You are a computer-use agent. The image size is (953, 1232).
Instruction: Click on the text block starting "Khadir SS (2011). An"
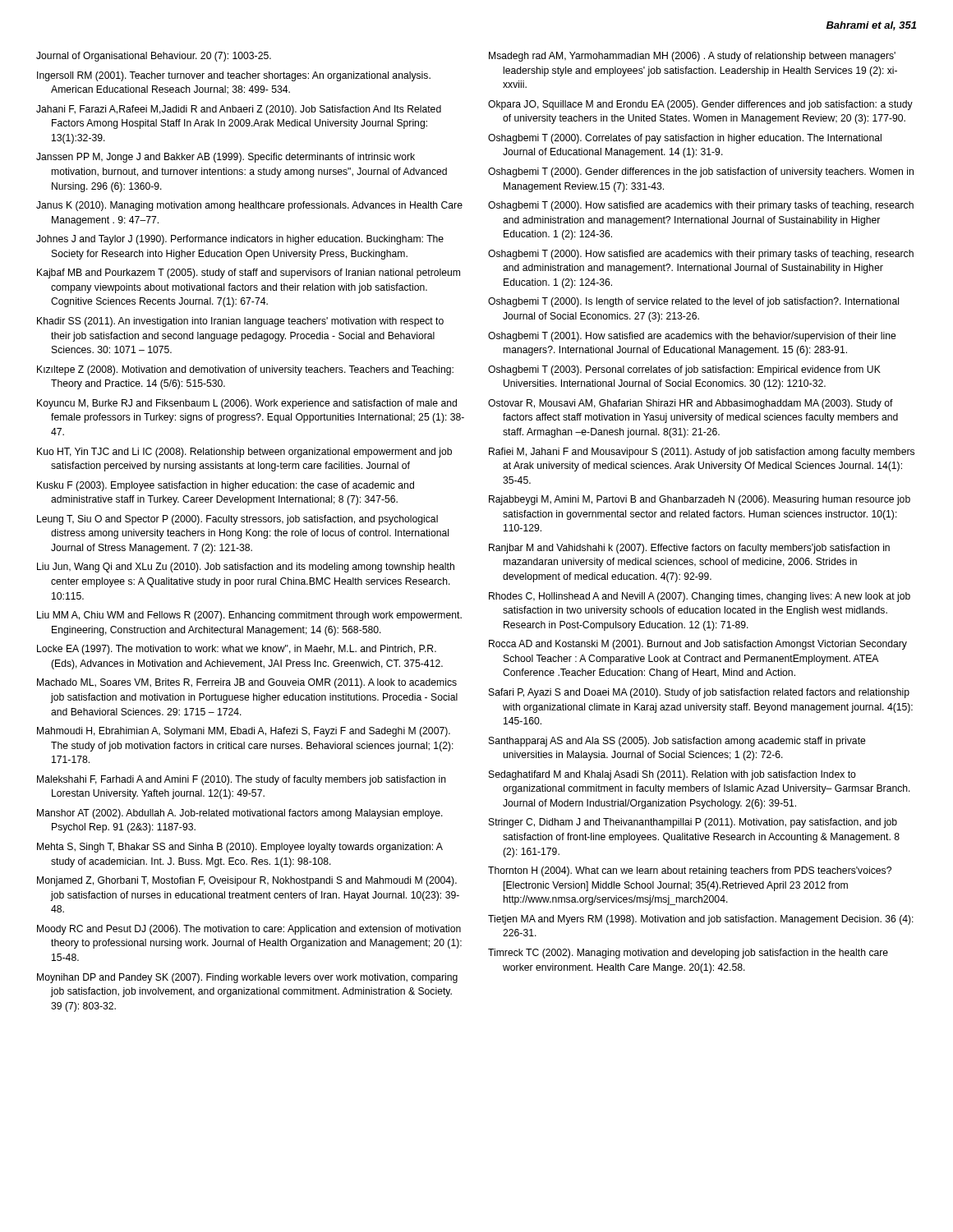point(240,336)
